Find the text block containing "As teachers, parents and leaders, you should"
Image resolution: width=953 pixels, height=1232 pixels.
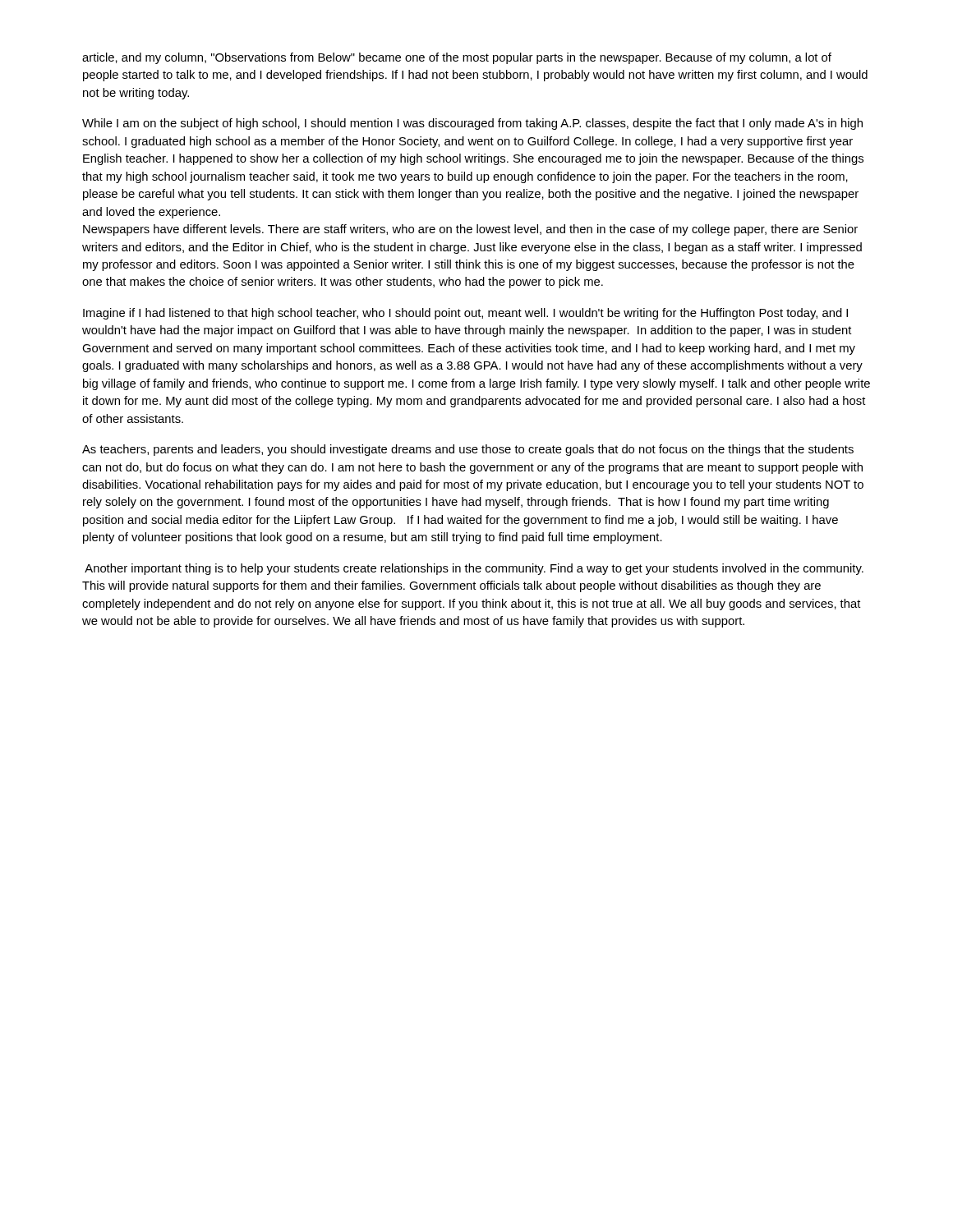click(x=473, y=493)
